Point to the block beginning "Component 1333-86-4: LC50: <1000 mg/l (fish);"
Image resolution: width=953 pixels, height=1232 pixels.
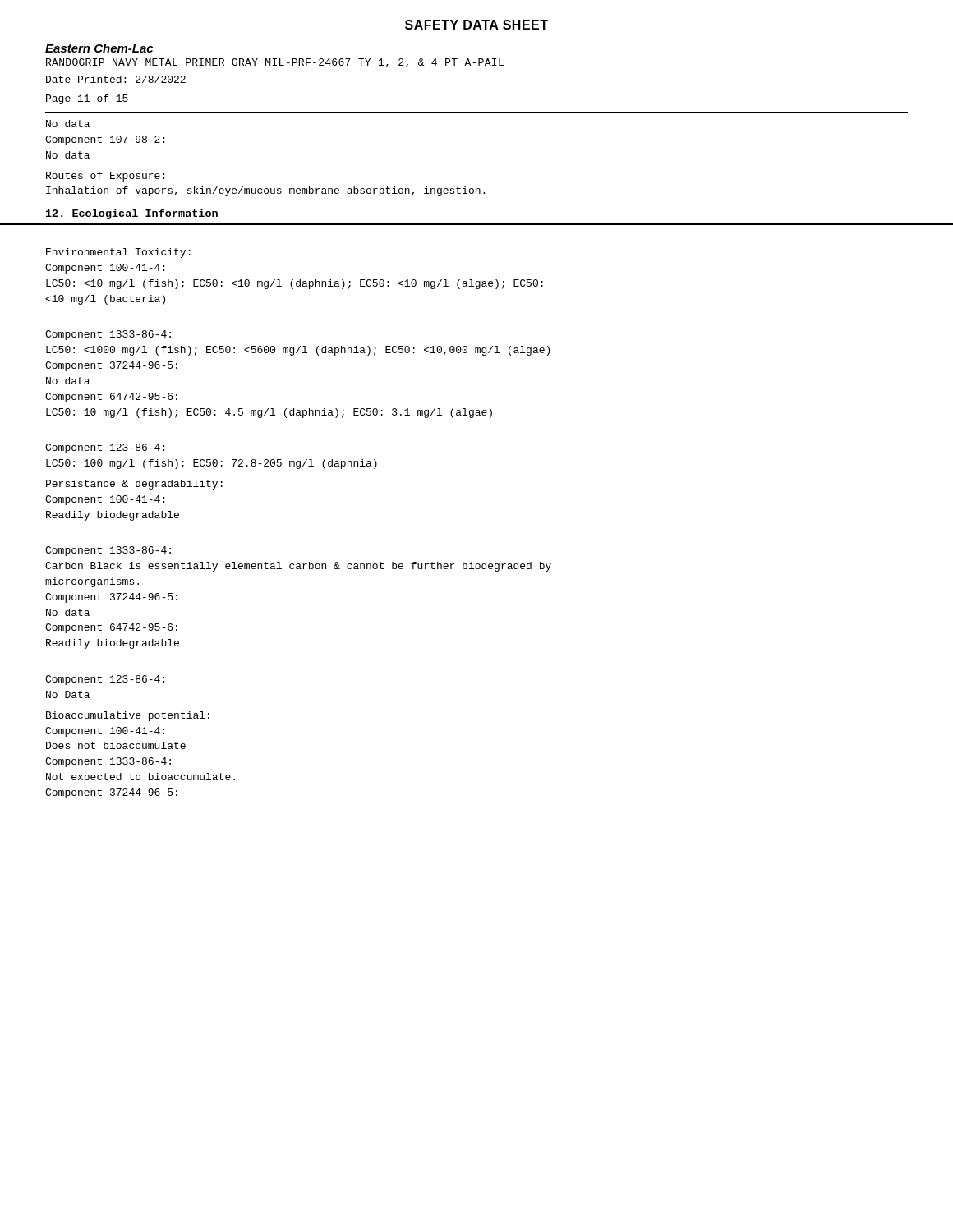(x=108, y=335)
